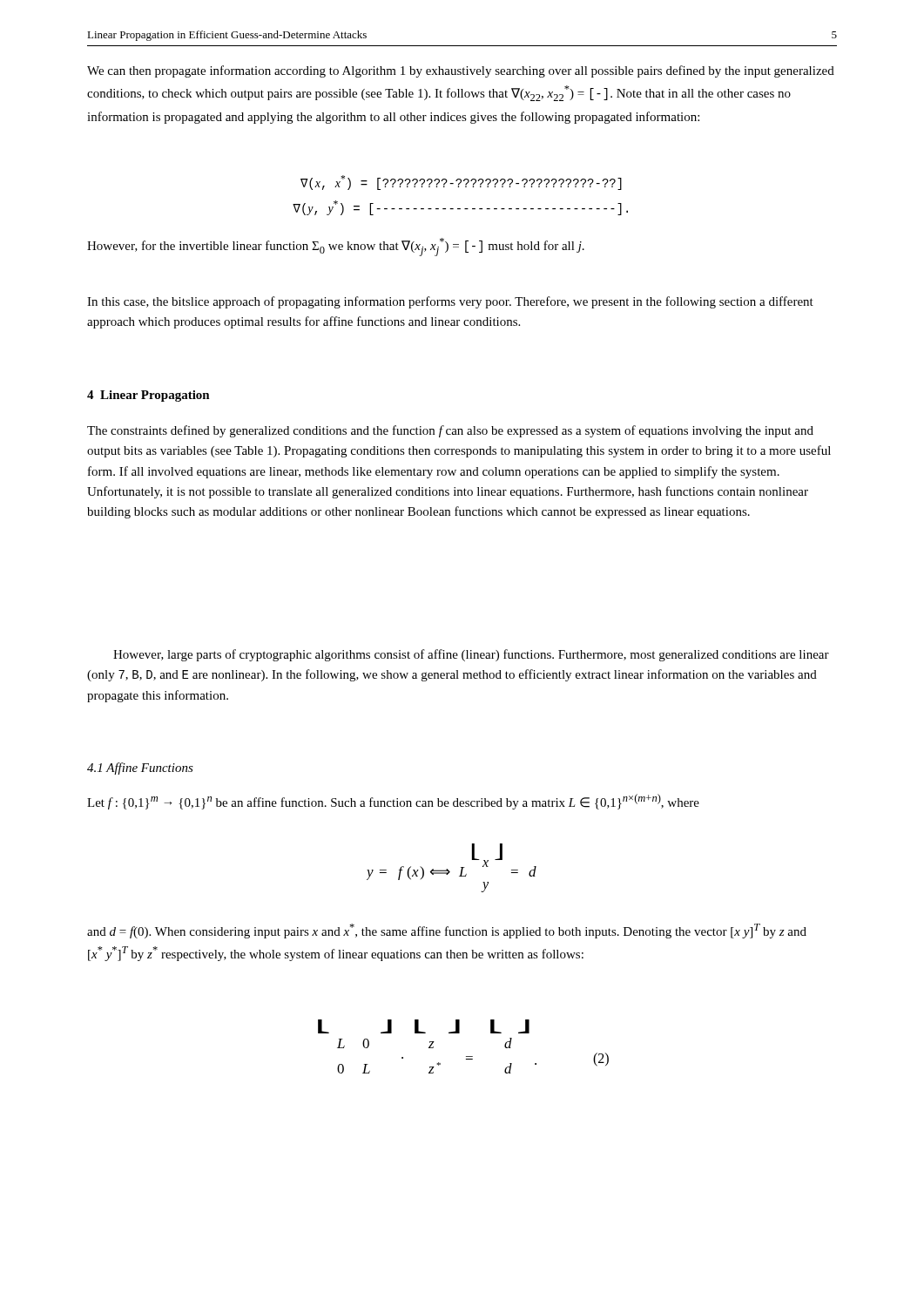
Task: Find the text block that reads "We can then propagate information"
Action: coord(461,94)
